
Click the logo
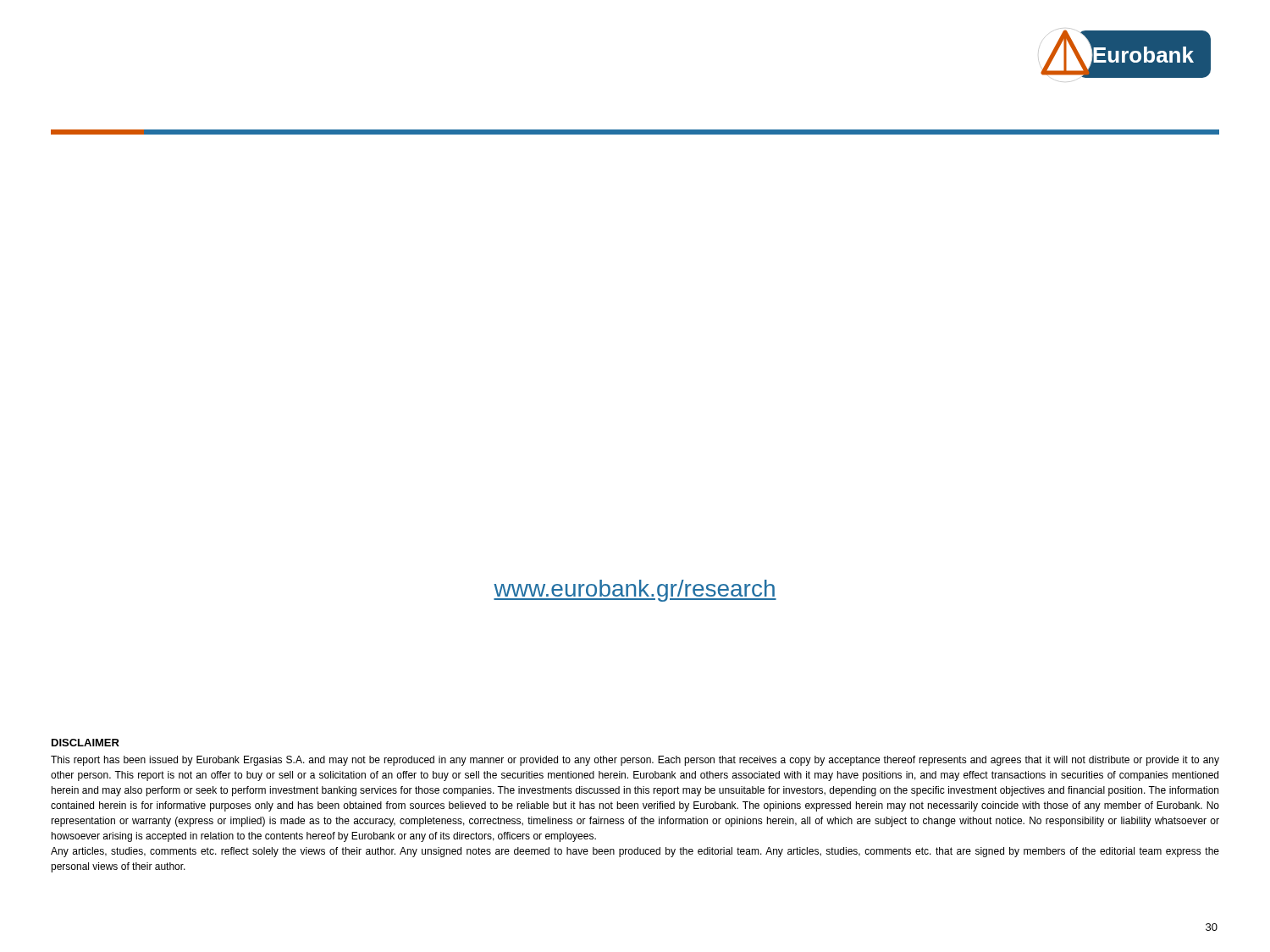1126,59
